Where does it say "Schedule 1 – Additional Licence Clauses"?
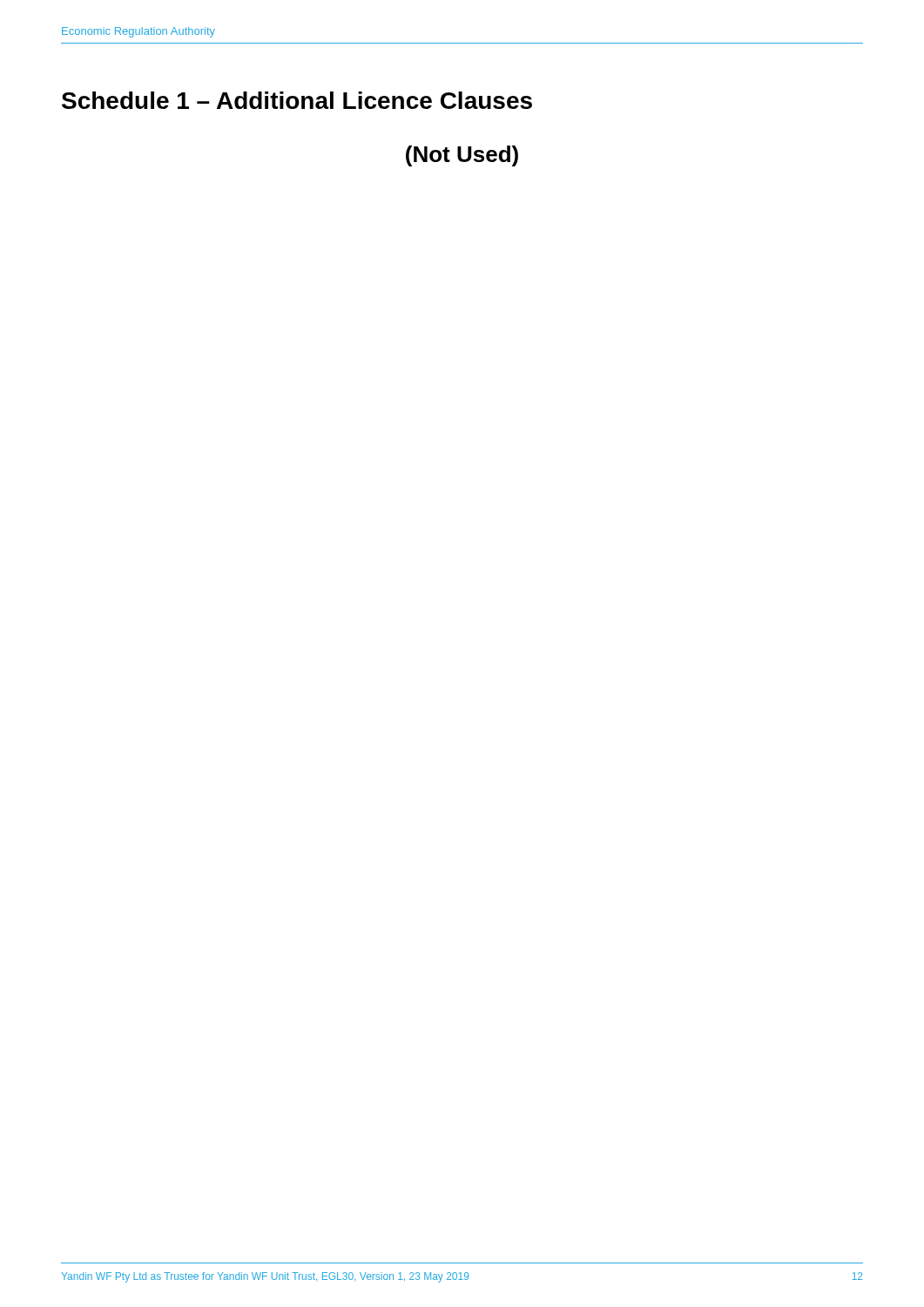The height and width of the screenshot is (1307, 924). coord(297,101)
